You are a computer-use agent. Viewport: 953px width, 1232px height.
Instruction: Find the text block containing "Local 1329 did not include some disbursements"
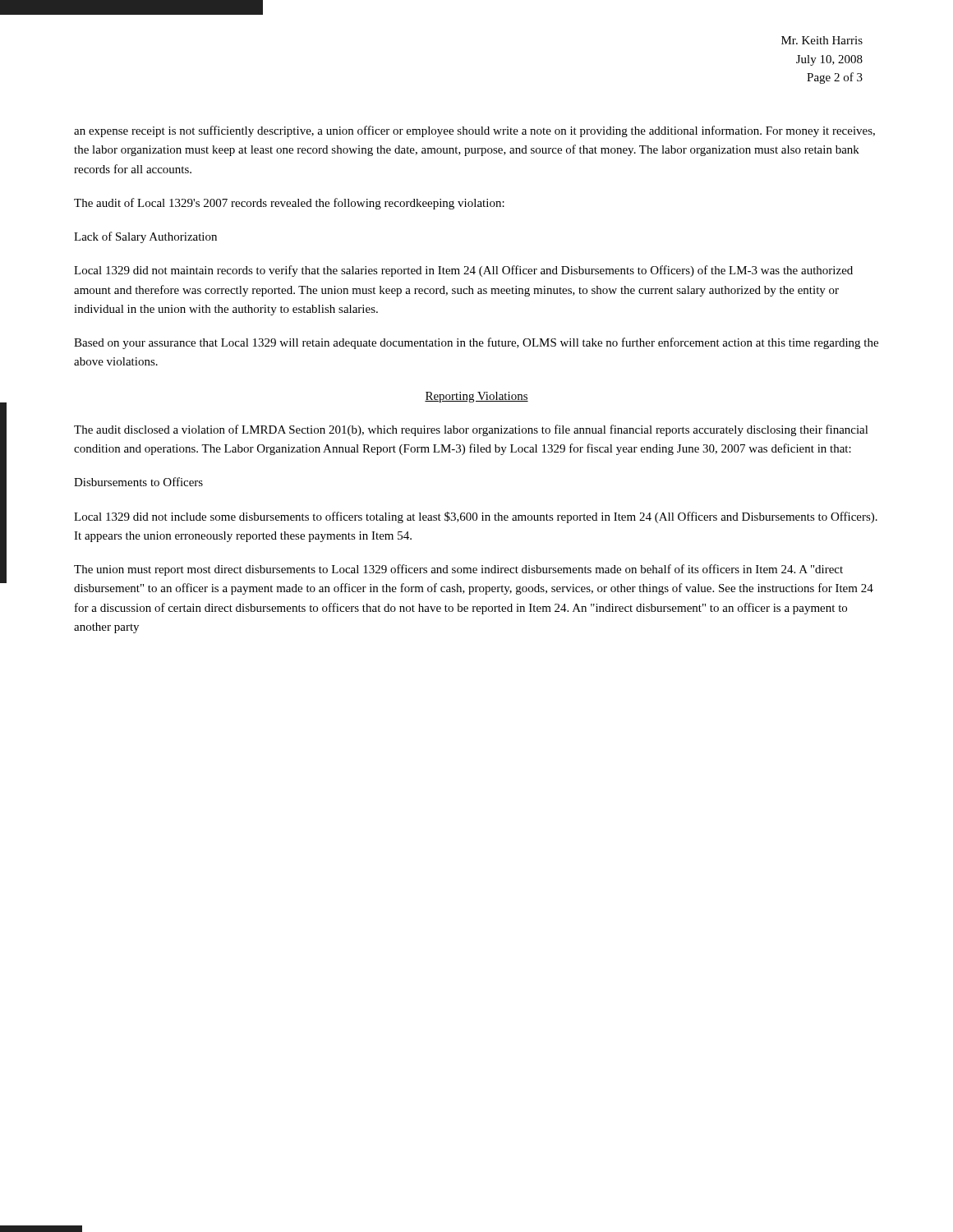476,526
